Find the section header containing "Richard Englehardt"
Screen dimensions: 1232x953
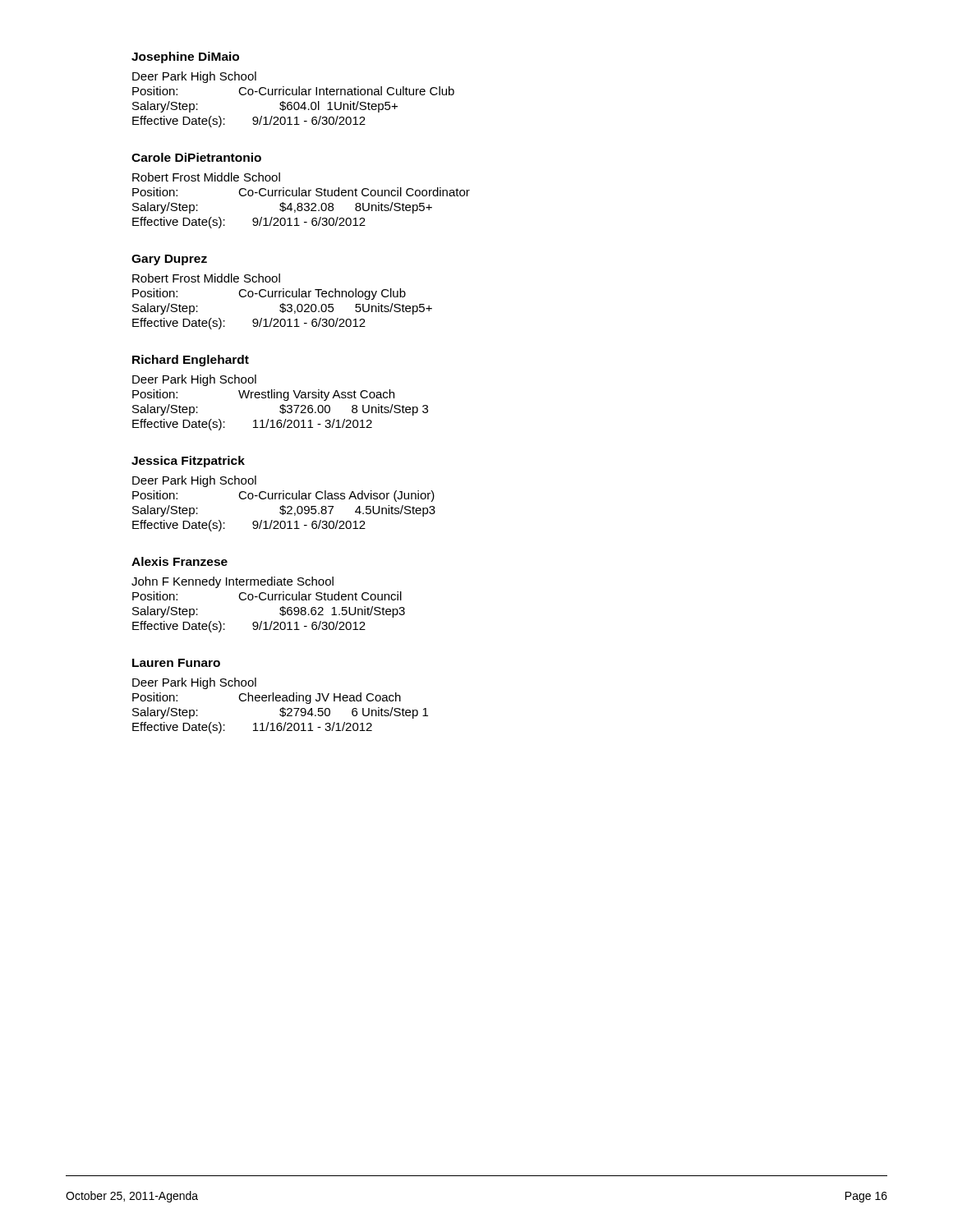pyautogui.click(x=191, y=361)
